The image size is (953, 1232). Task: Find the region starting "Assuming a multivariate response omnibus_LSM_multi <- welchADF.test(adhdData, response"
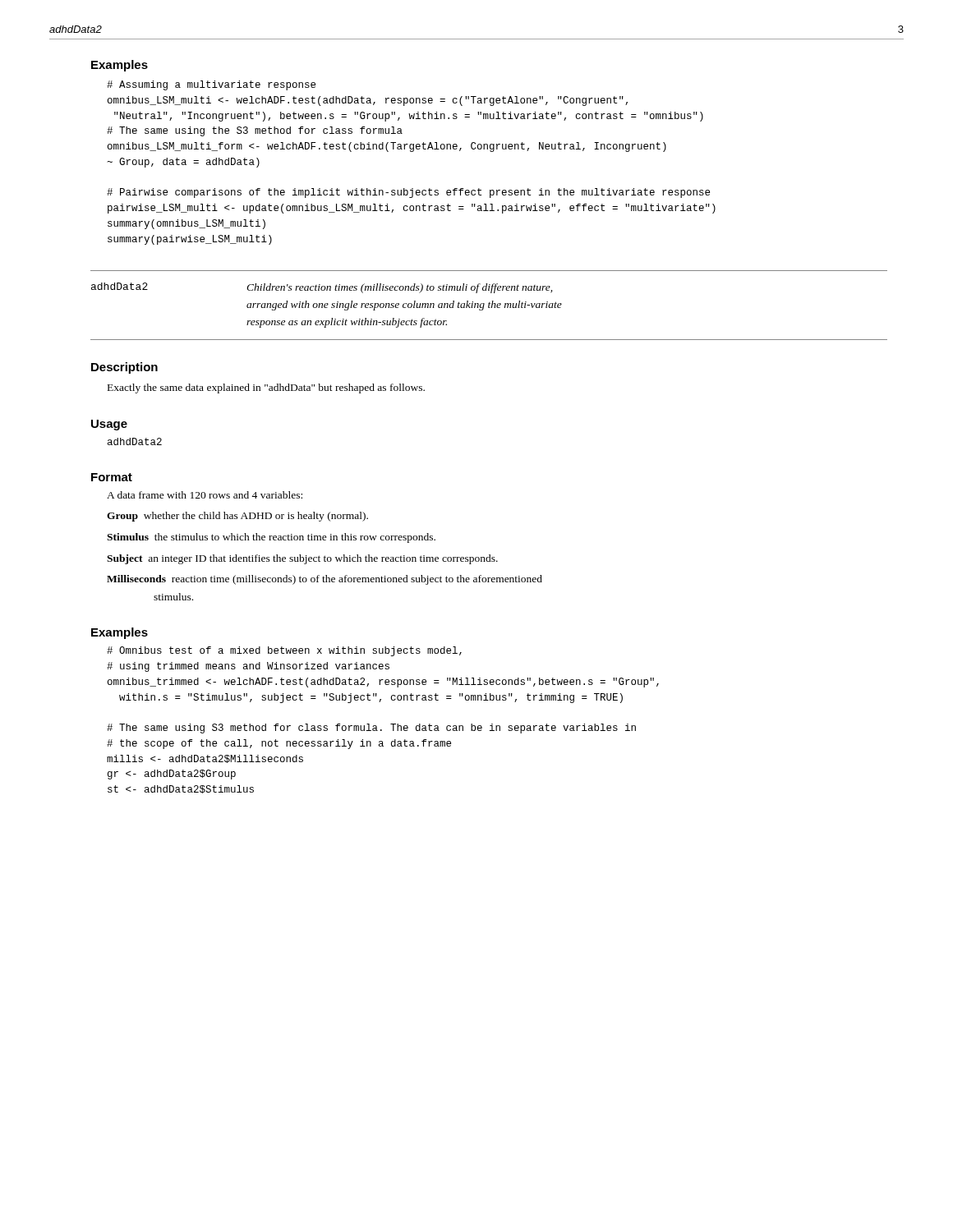tap(412, 162)
